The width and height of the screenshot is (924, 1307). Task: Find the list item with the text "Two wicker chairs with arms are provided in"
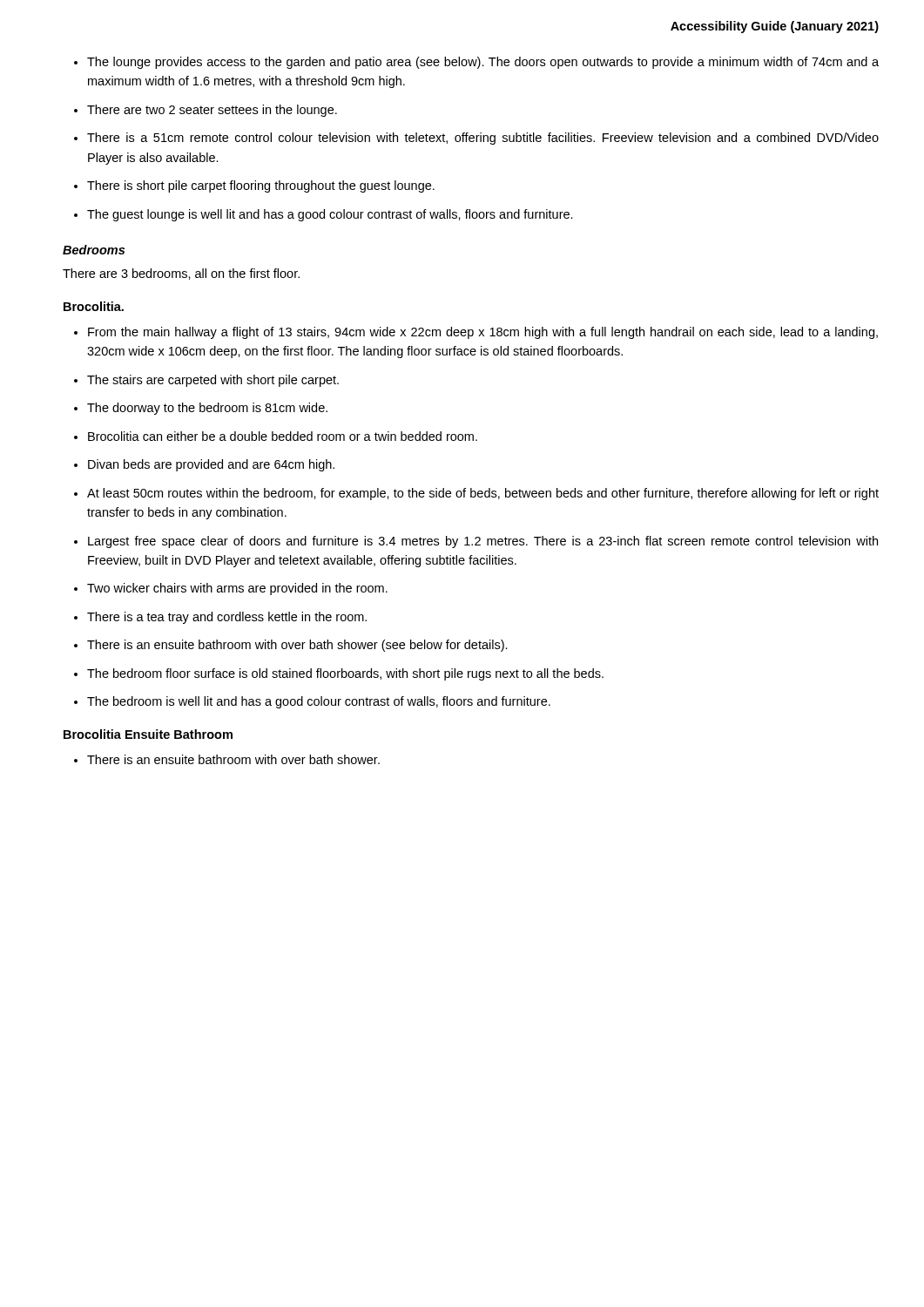(x=238, y=589)
